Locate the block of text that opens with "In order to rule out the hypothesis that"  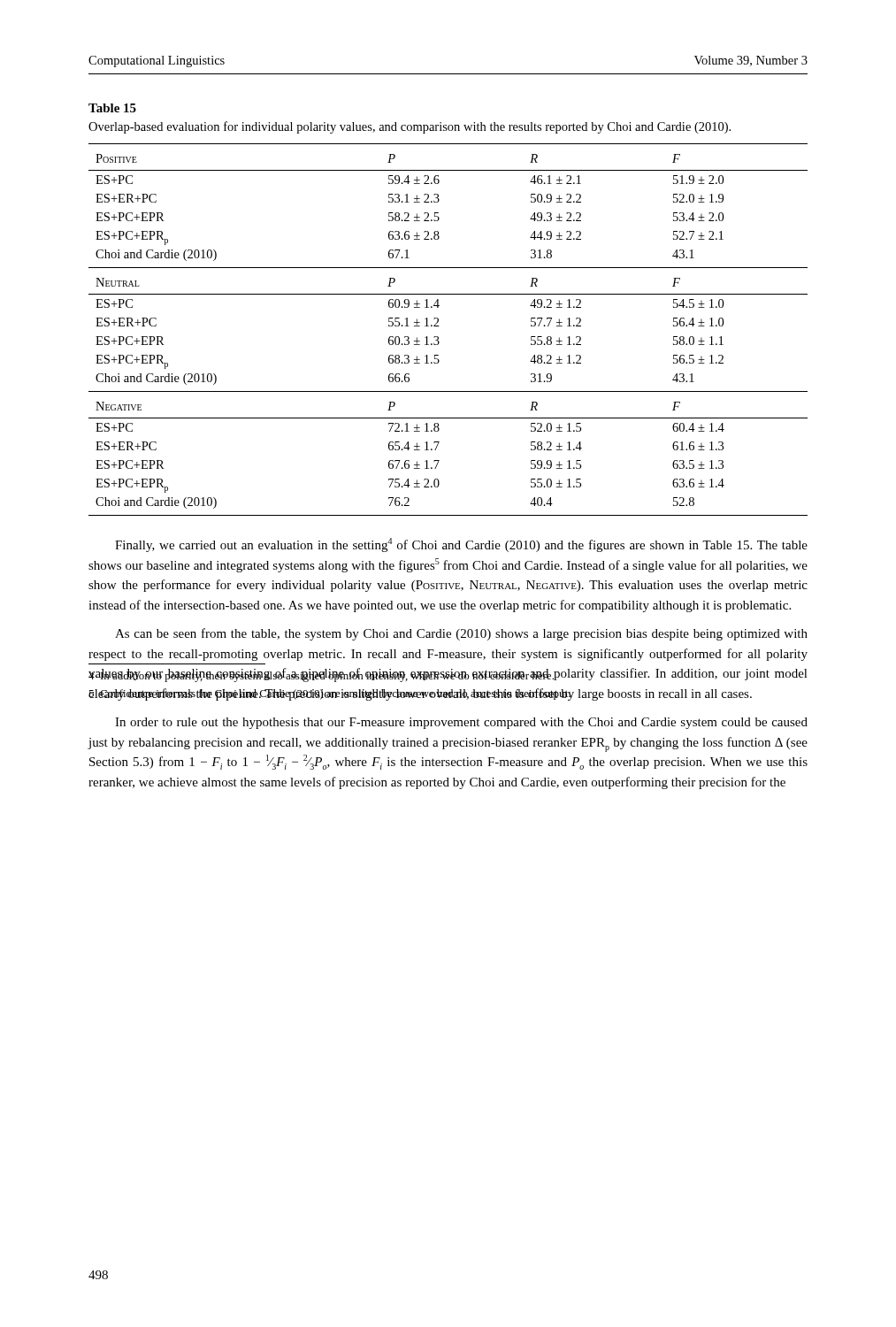point(448,752)
